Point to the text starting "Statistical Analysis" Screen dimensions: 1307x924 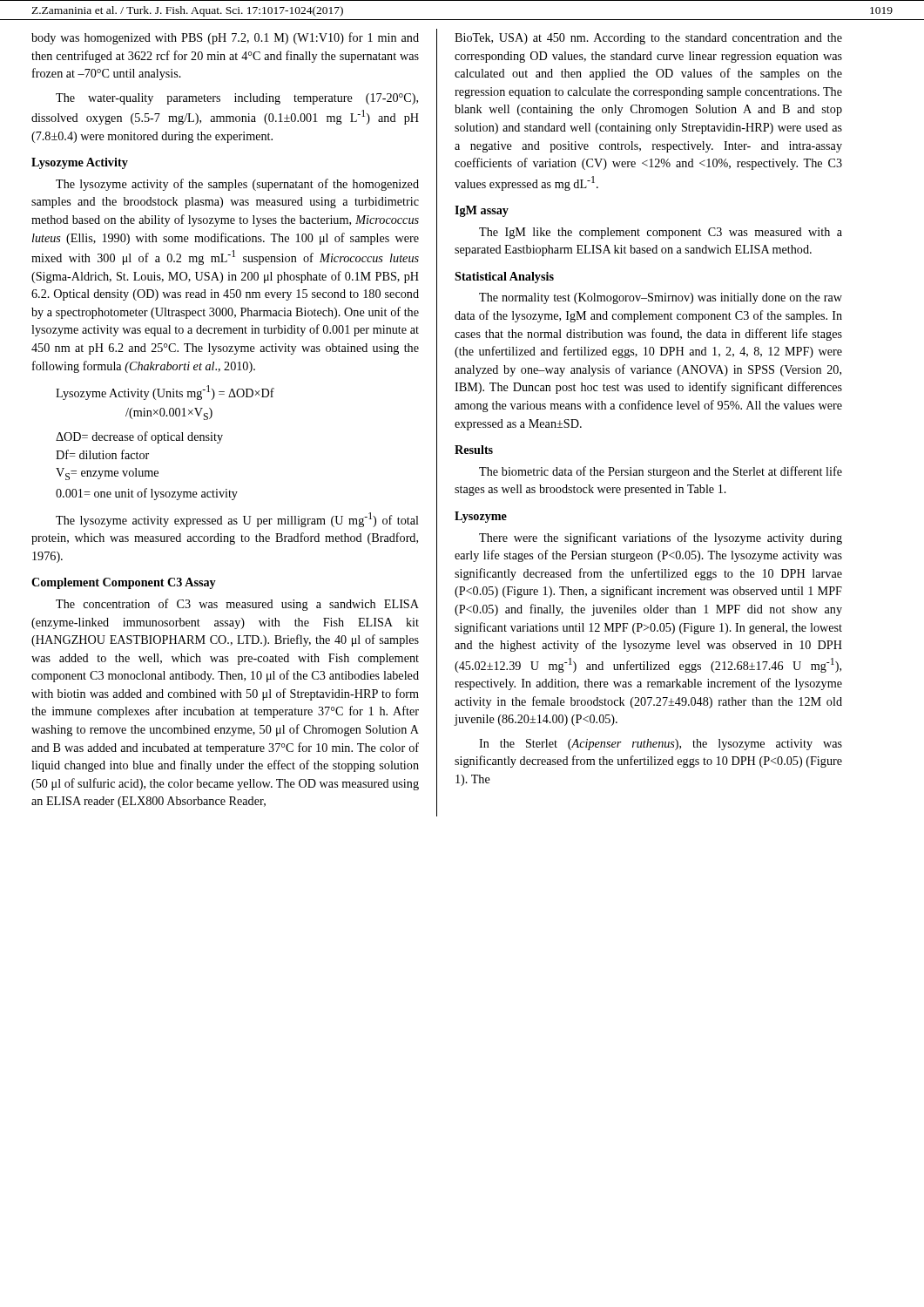click(504, 278)
